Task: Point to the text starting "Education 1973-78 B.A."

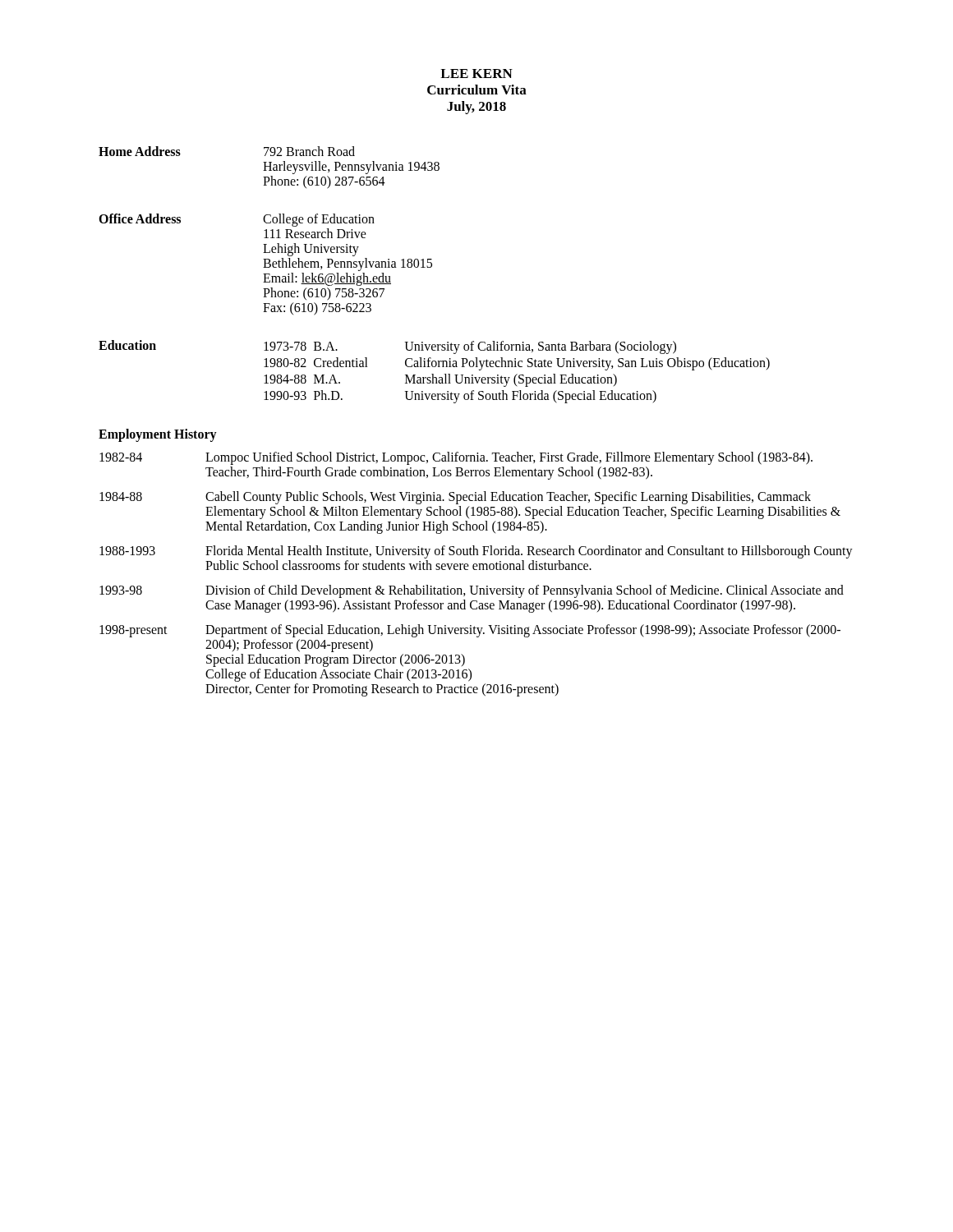Action: click(x=476, y=371)
